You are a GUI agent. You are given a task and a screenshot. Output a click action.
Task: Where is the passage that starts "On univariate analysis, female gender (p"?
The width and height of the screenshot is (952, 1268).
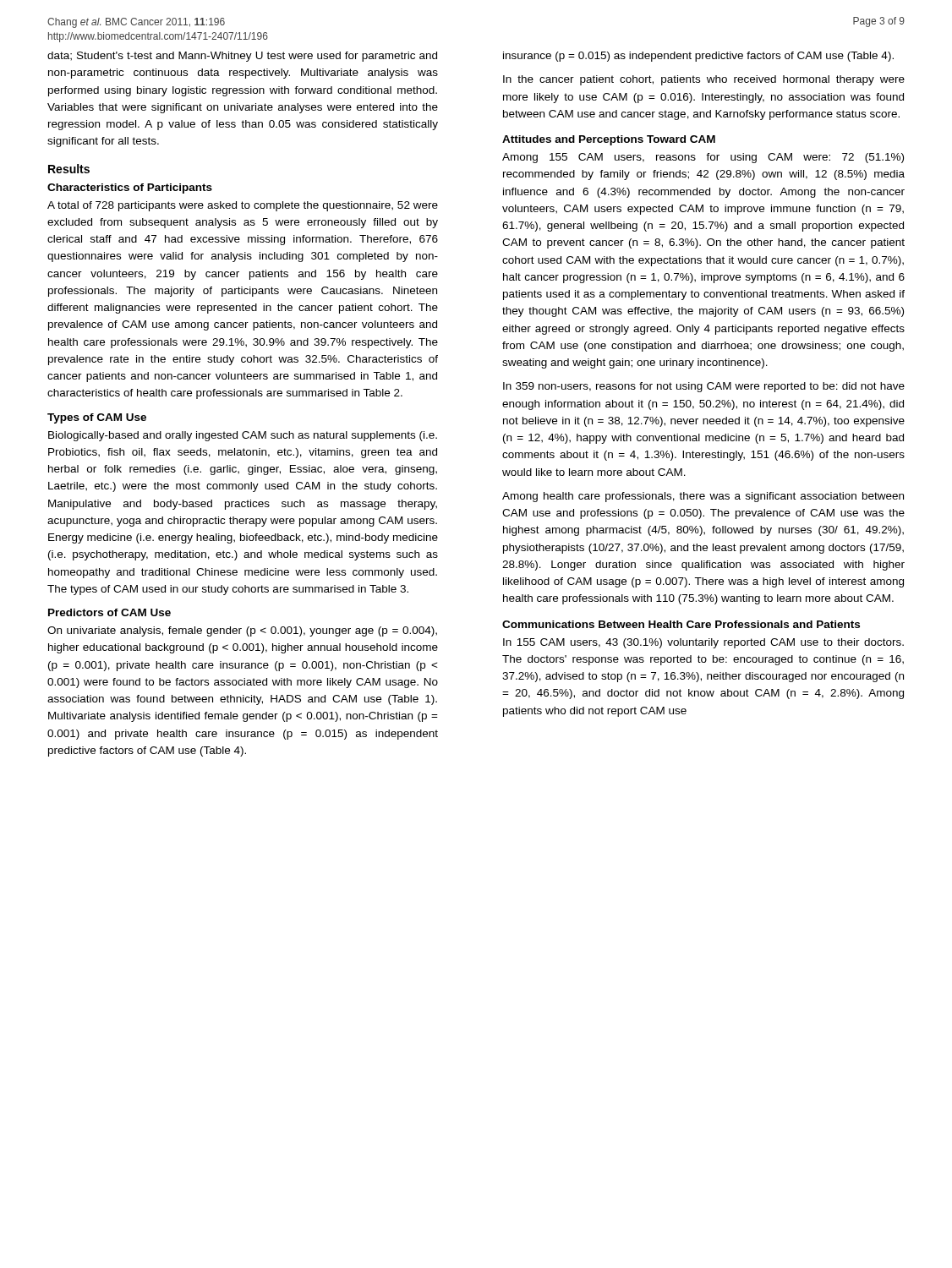(x=243, y=691)
